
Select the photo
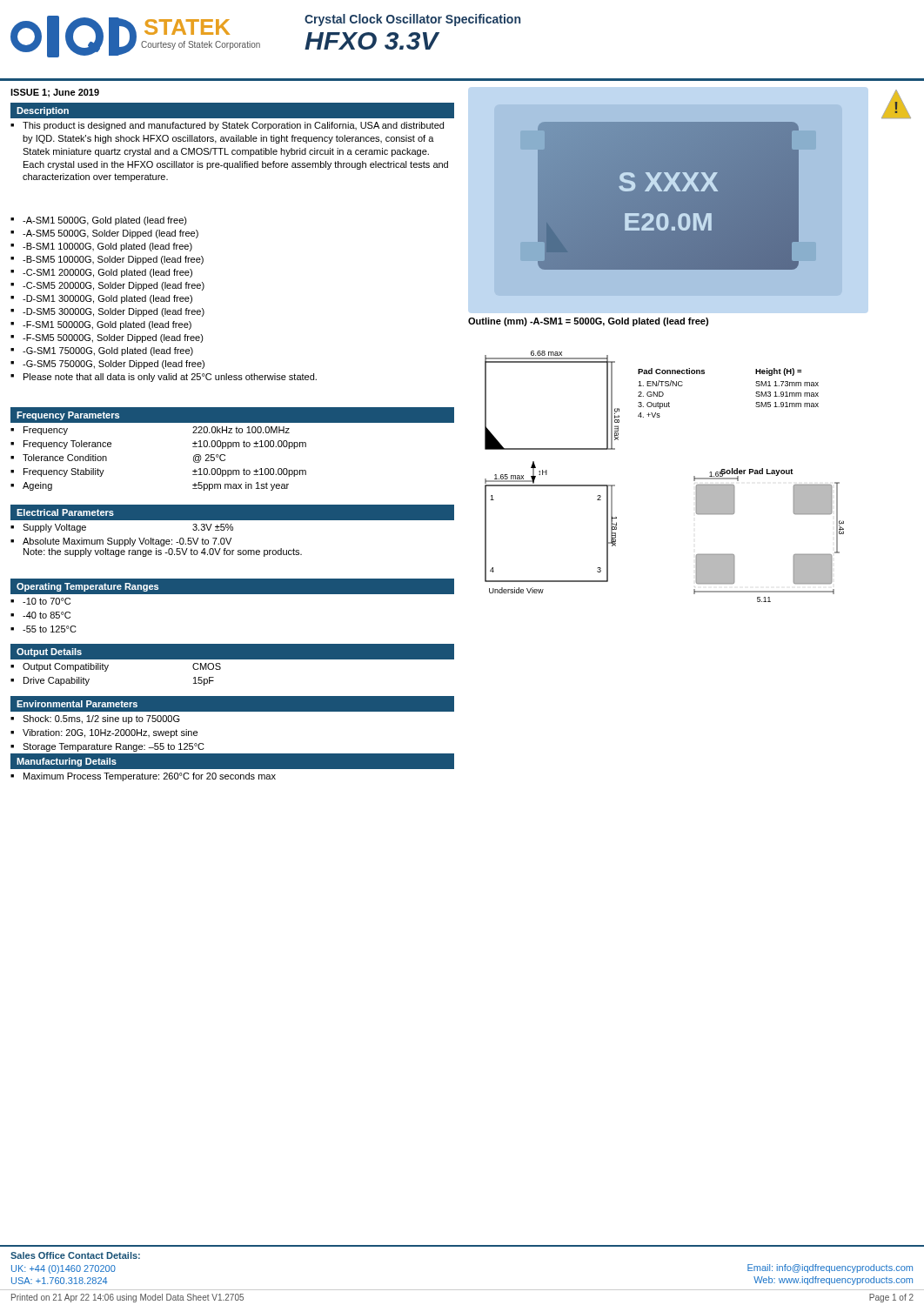point(668,200)
